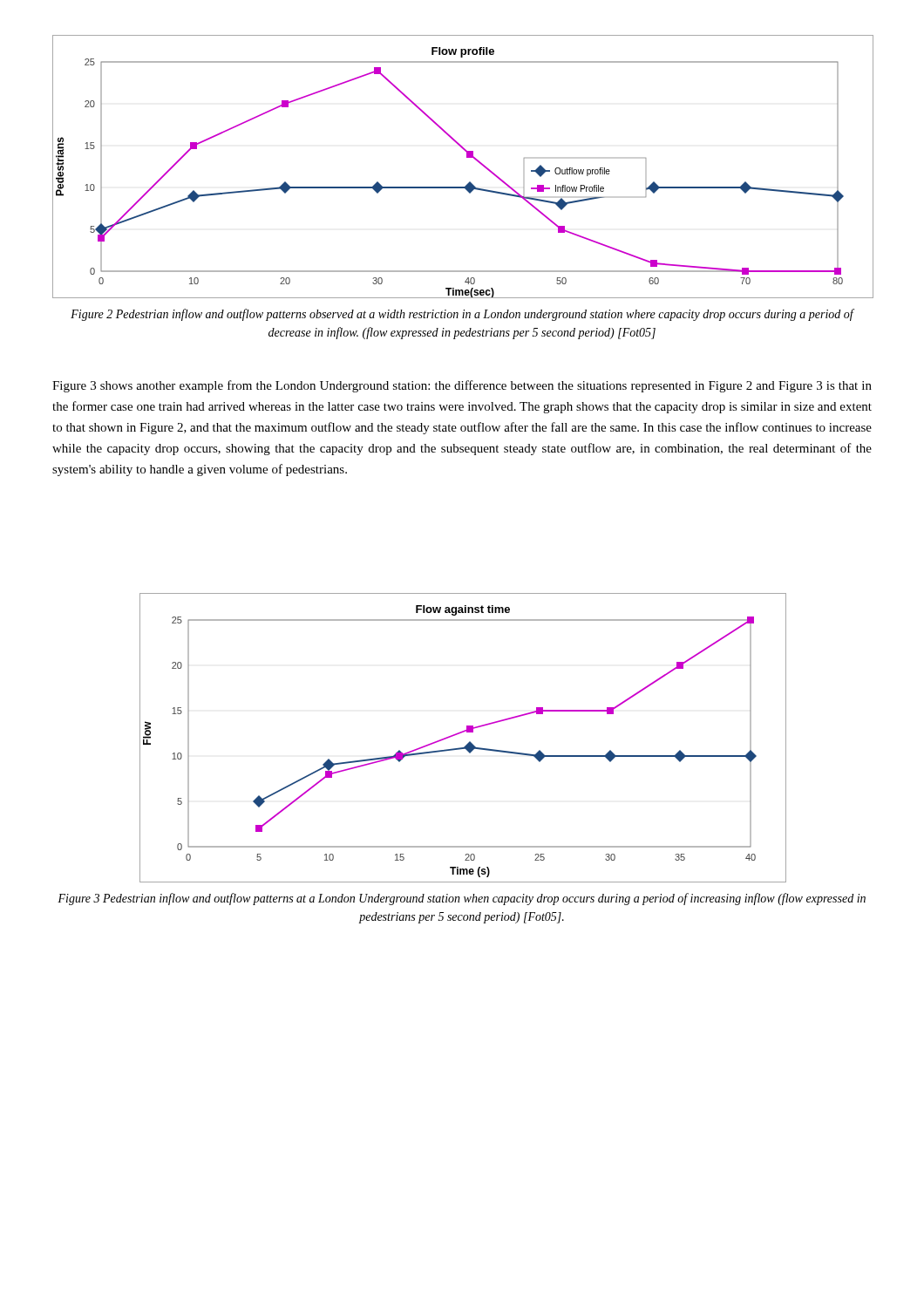Find the element starting "Figure 3 shows another example from the"
The height and width of the screenshot is (1308, 924).
click(x=462, y=427)
